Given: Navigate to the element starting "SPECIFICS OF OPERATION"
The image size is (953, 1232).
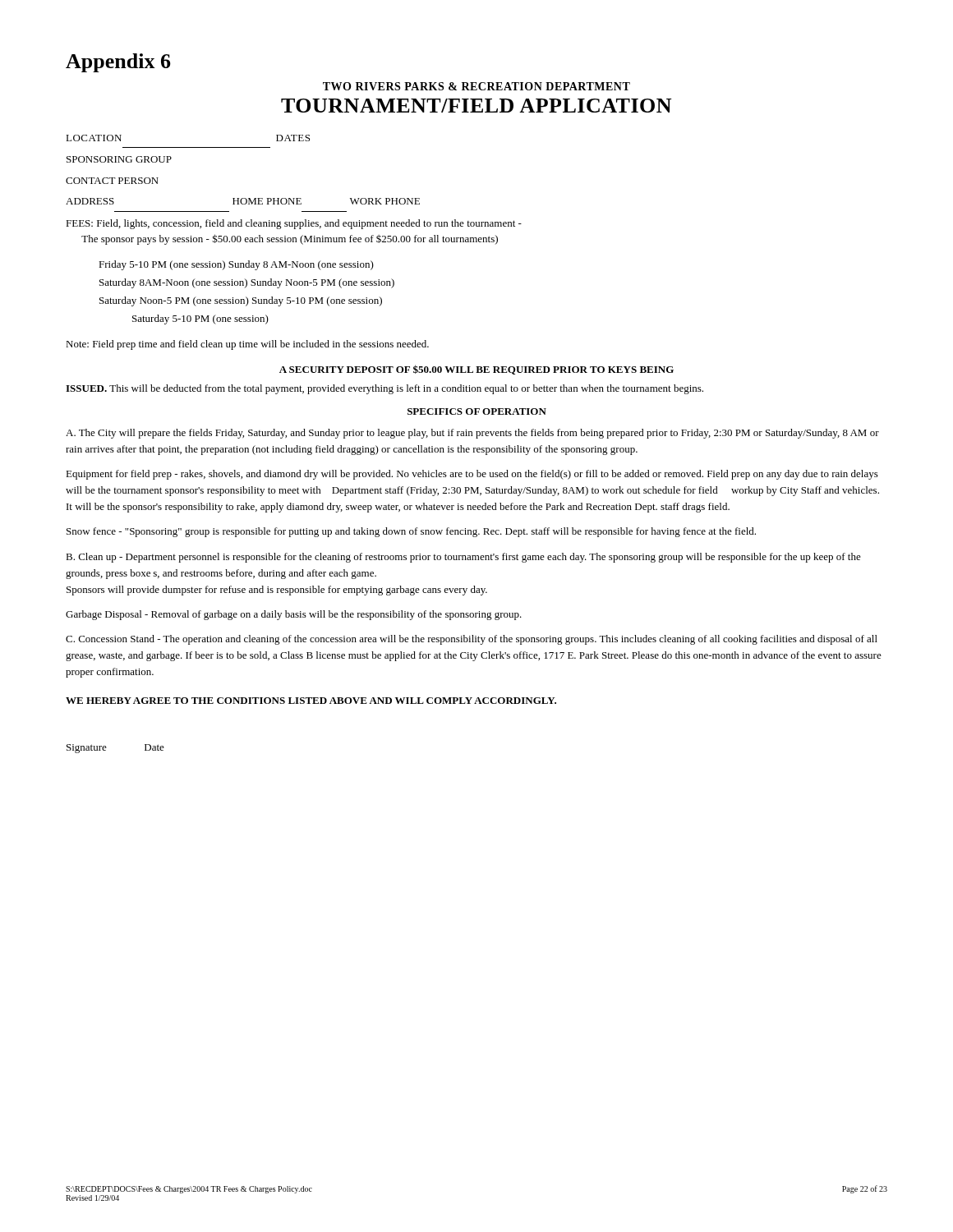Looking at the screenshot, I should coord(476,411).
